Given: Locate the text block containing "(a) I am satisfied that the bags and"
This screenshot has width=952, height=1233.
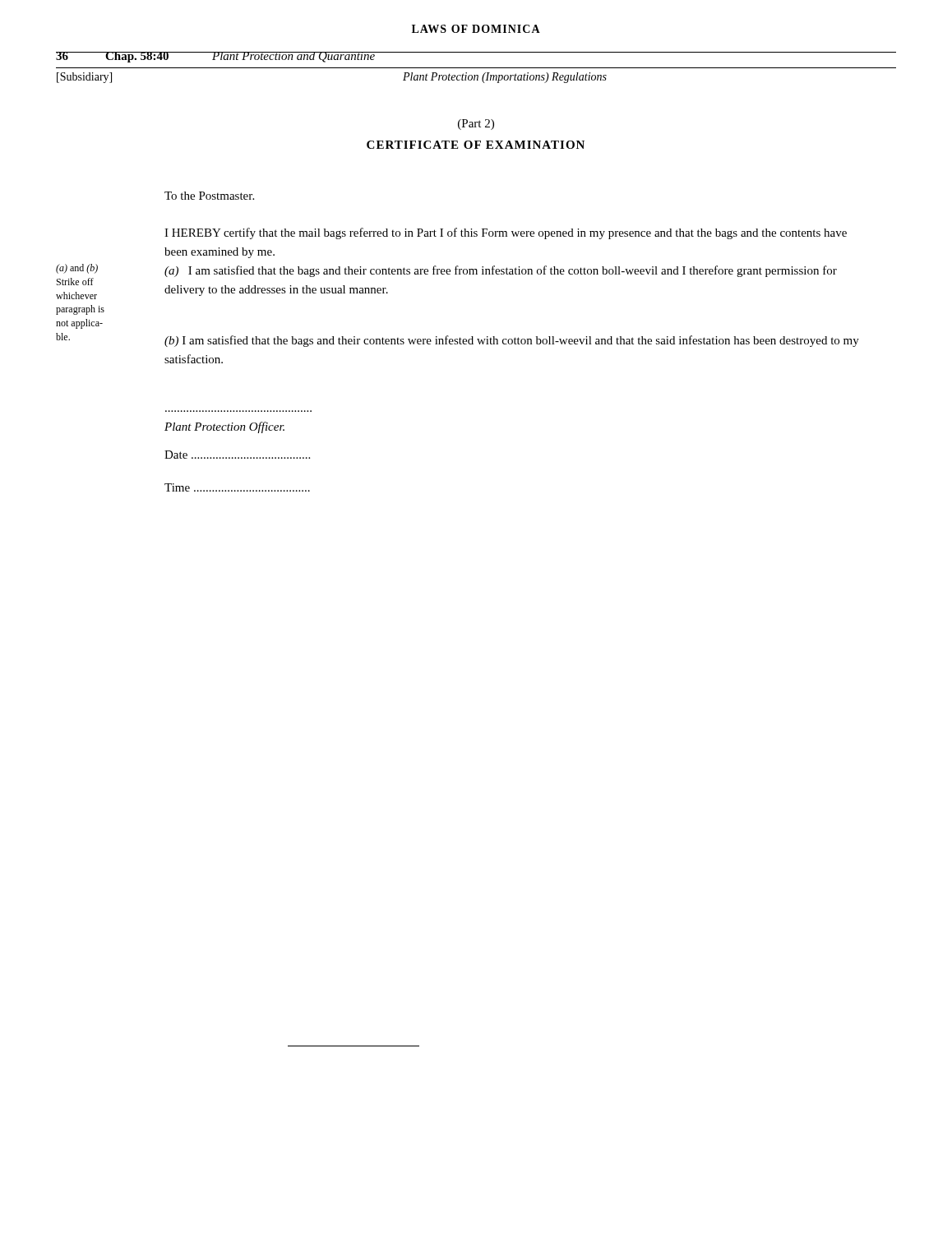Looking at the screenshot, I should [x=501, y=280].
